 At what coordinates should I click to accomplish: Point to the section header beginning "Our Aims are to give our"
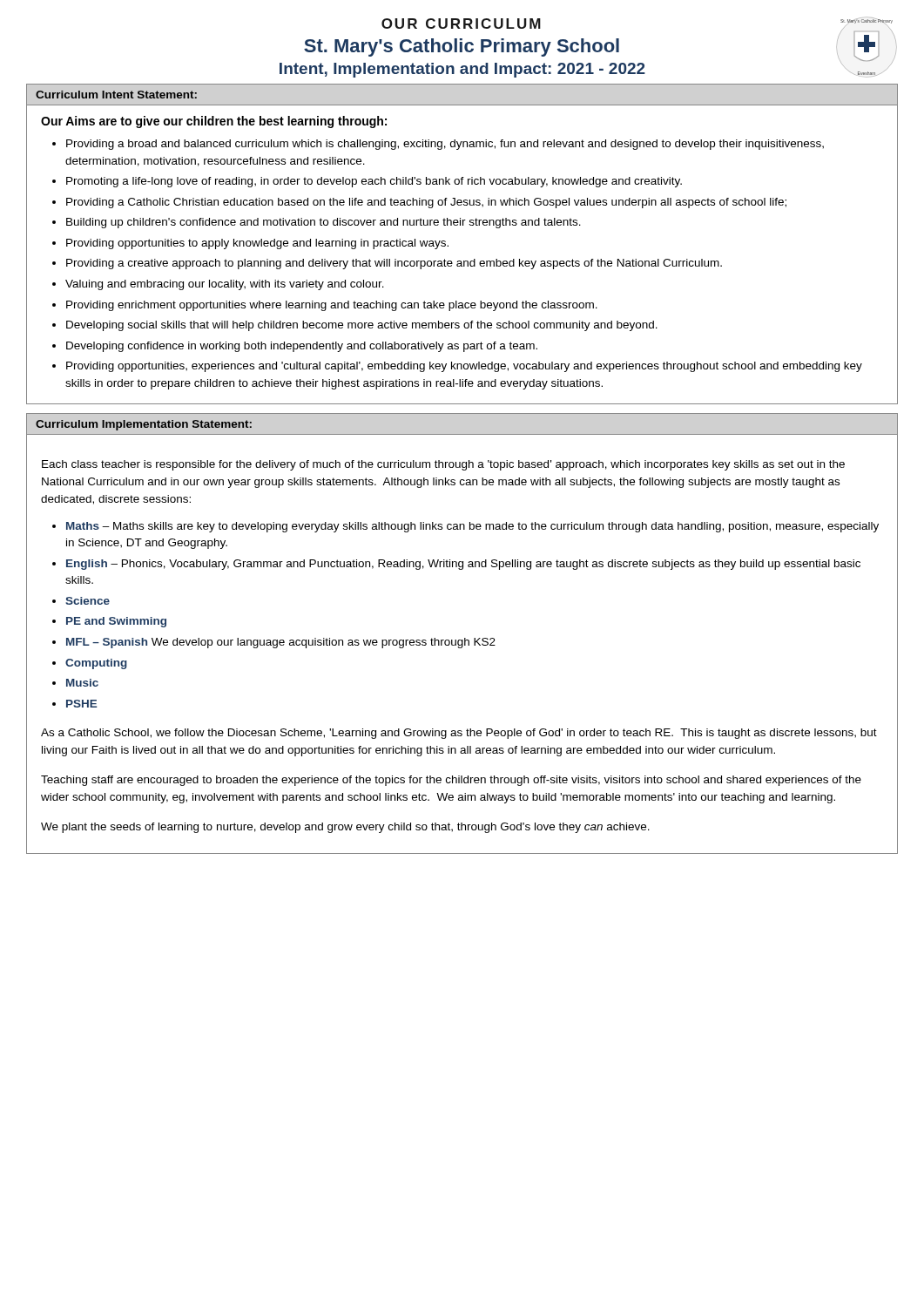click(214, 121)
